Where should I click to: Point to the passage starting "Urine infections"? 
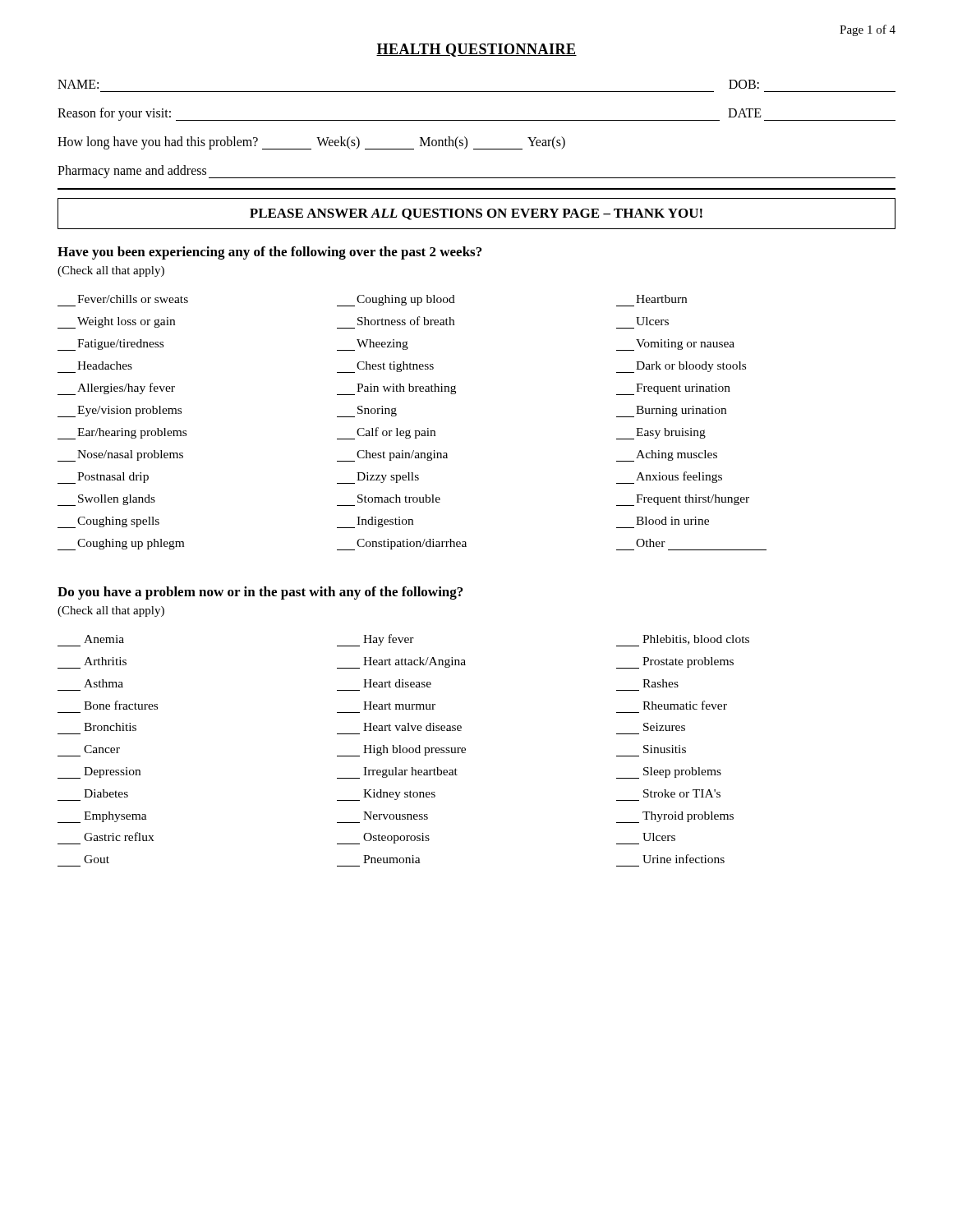pyautogui.click(x=671, y=859)
